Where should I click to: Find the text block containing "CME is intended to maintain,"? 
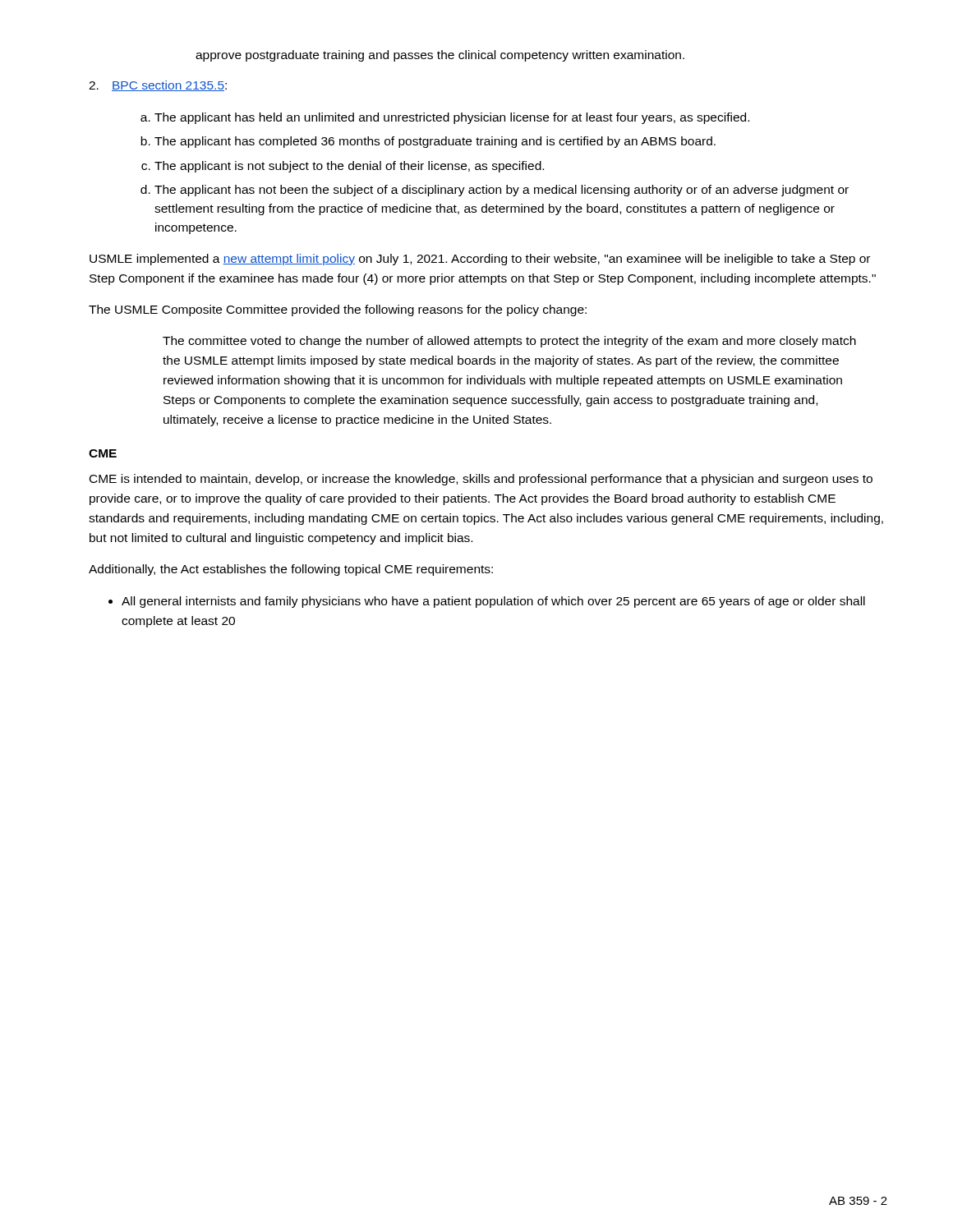(x=486, y=508)
